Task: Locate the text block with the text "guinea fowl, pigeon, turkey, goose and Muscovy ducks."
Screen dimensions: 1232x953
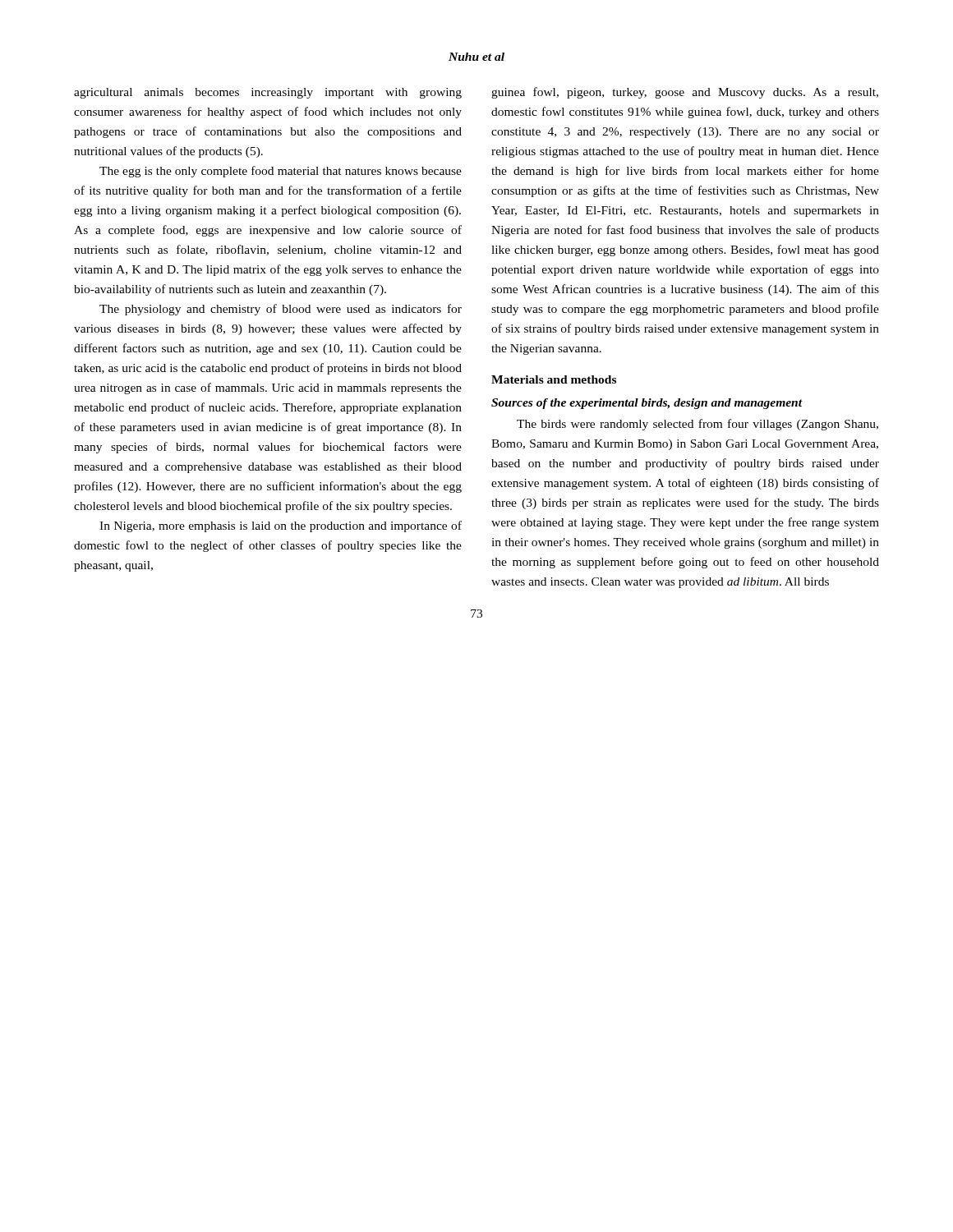Action: click(685, 220)
